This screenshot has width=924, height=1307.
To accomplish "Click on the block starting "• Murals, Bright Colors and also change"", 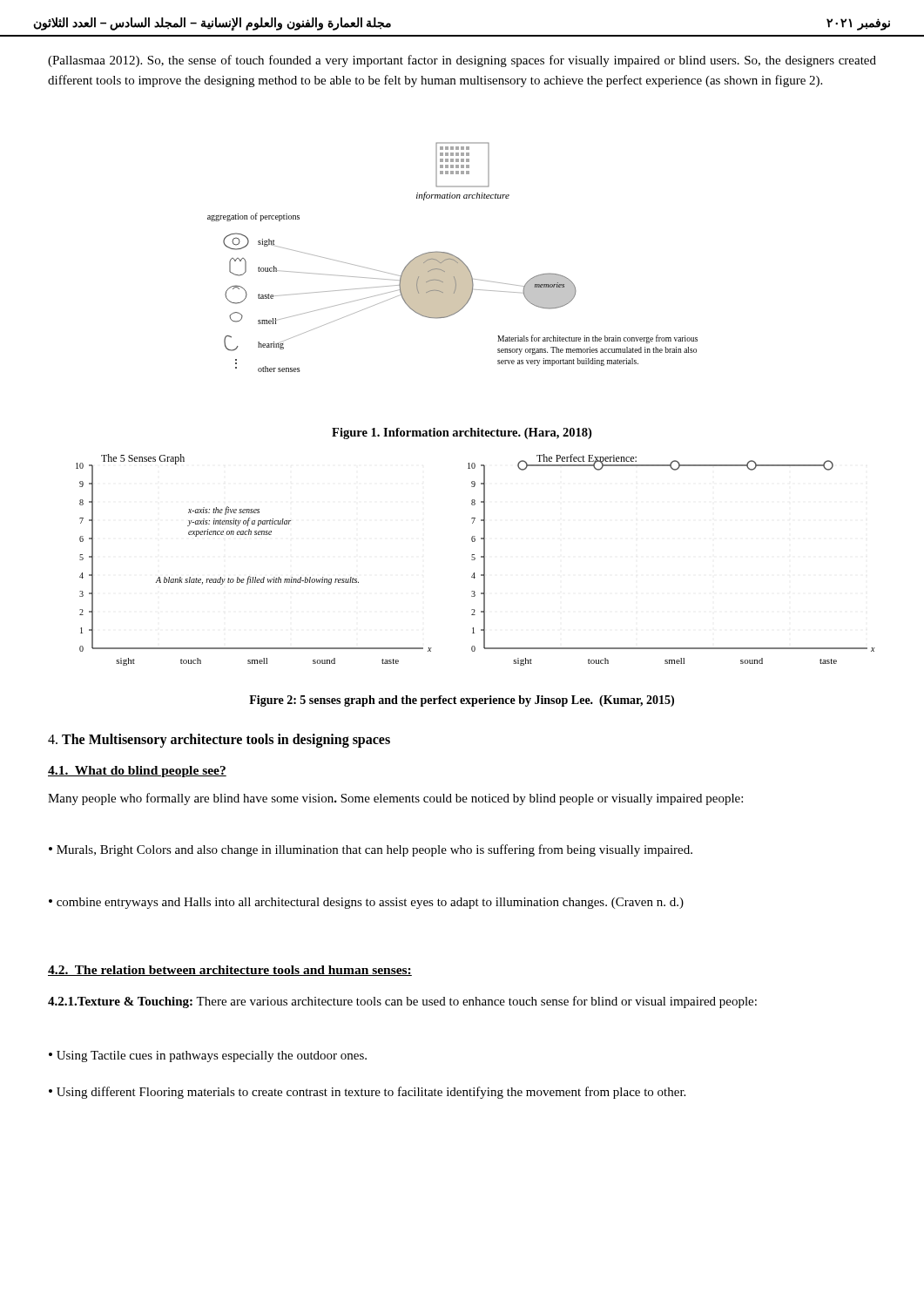I will [371, 849].
